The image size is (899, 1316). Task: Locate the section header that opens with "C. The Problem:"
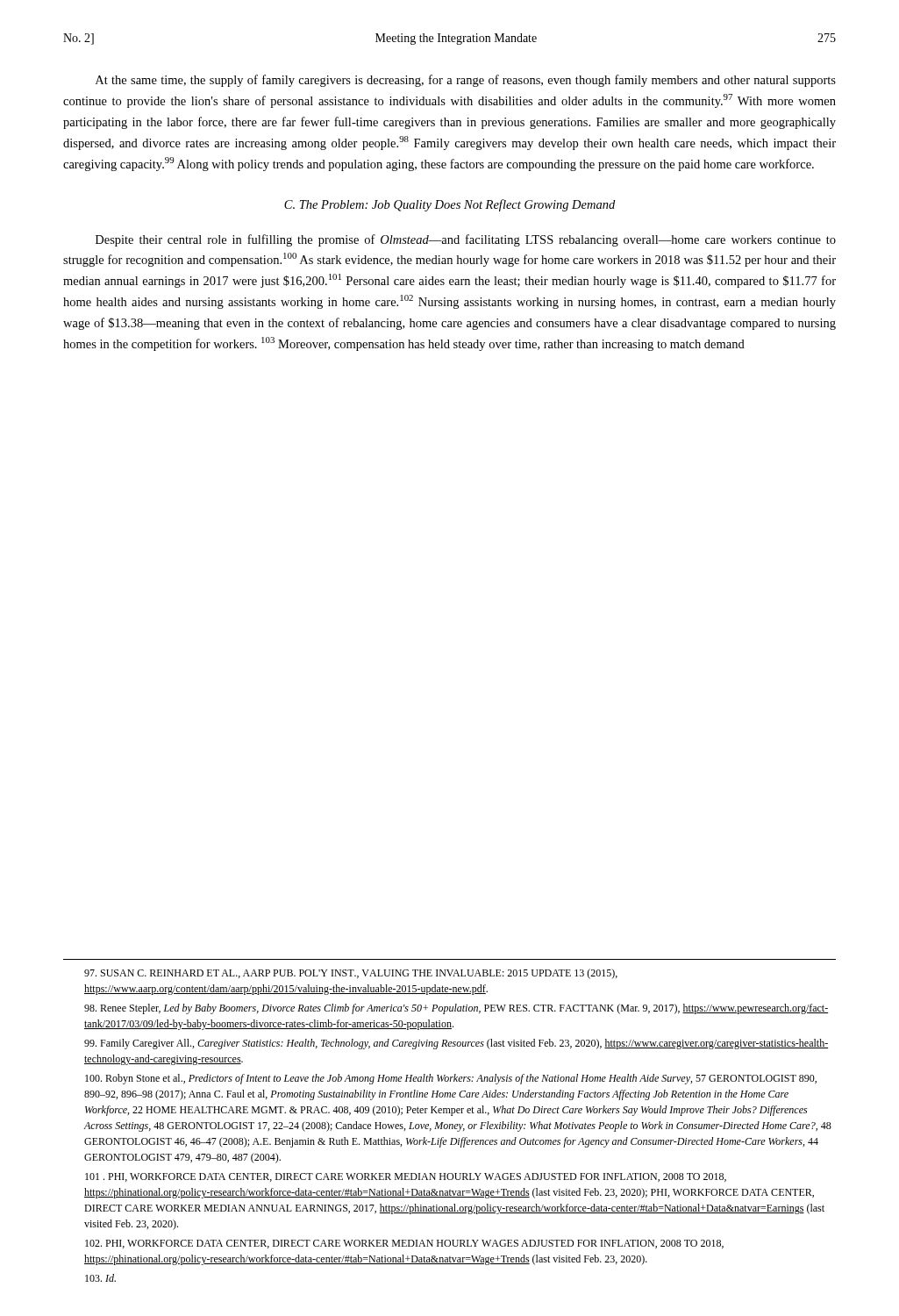tap(450, 204)
